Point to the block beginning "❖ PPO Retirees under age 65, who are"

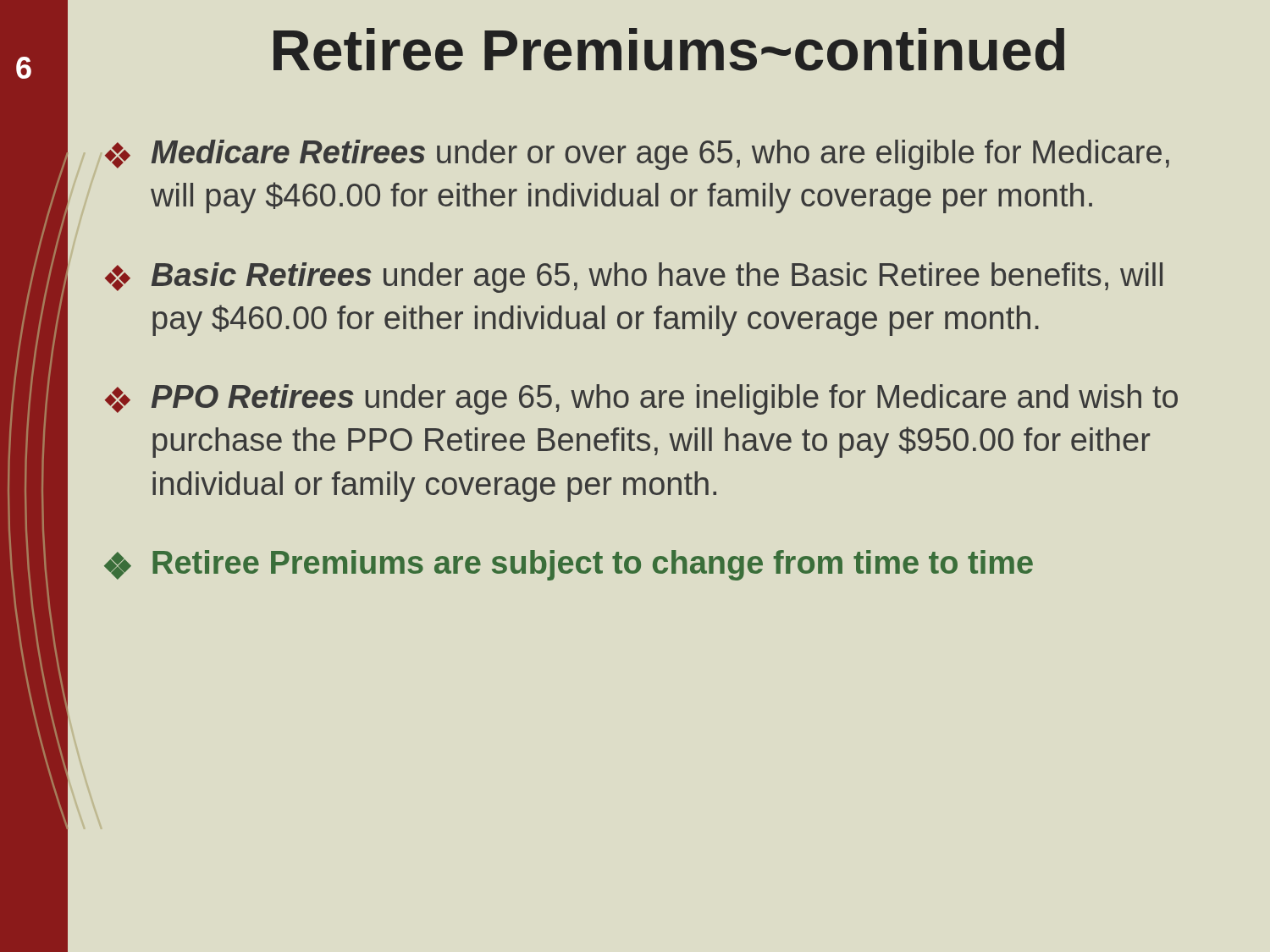pos(660,441)
